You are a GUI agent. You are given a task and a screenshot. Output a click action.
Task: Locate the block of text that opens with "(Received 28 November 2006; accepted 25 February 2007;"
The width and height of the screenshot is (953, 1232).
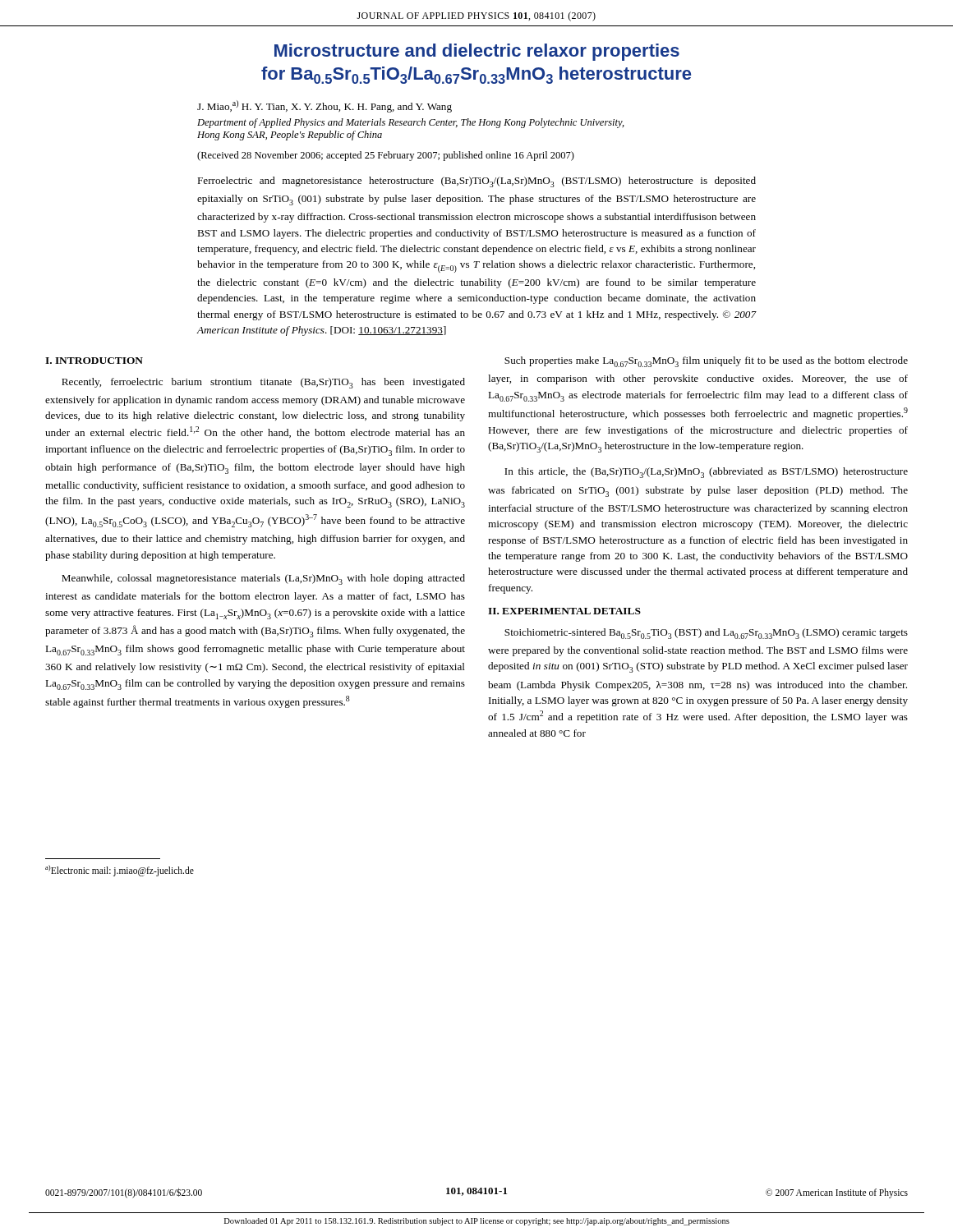[386, 155]
